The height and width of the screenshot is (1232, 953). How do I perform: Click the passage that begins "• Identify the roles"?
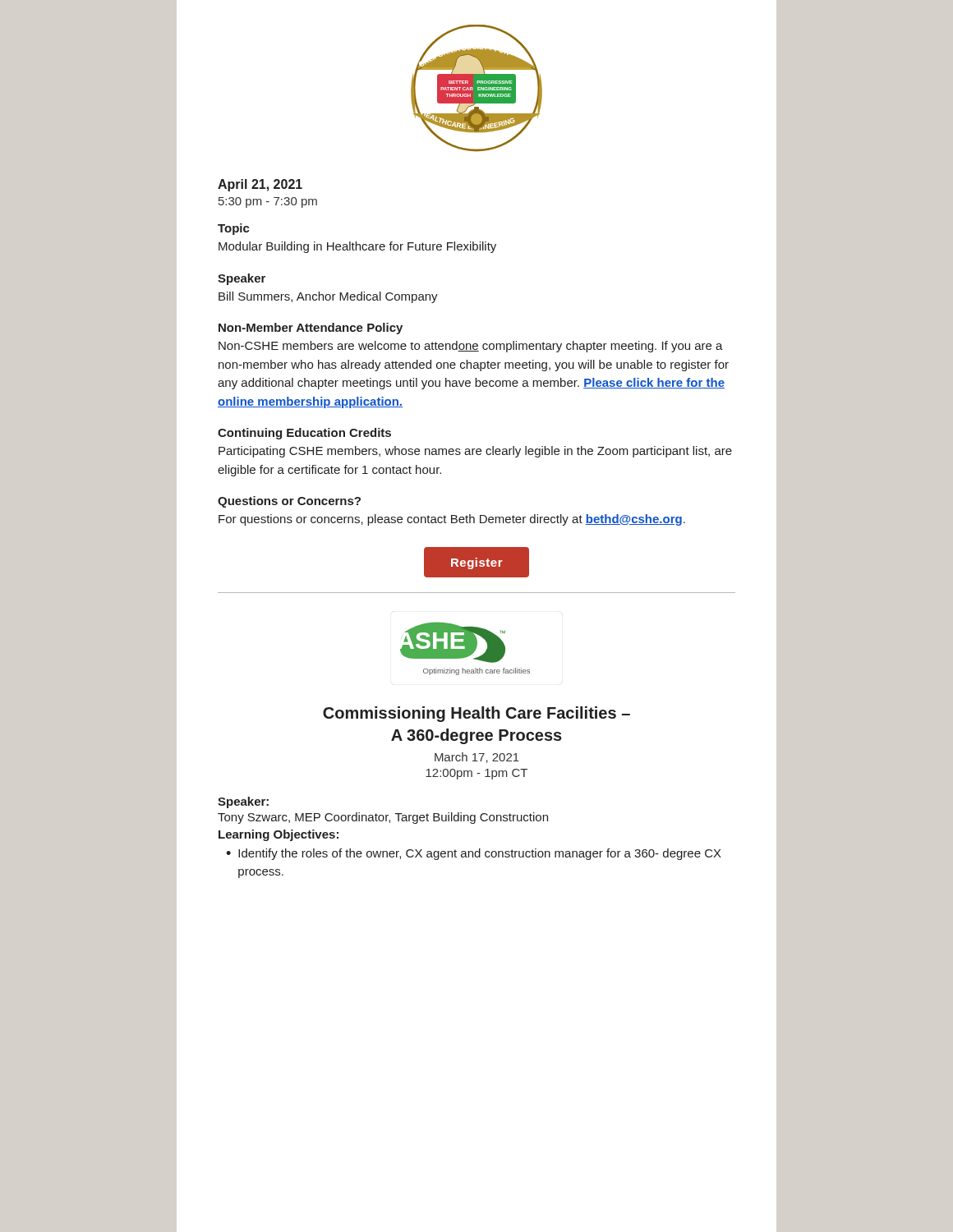click(x=481, y=862)
